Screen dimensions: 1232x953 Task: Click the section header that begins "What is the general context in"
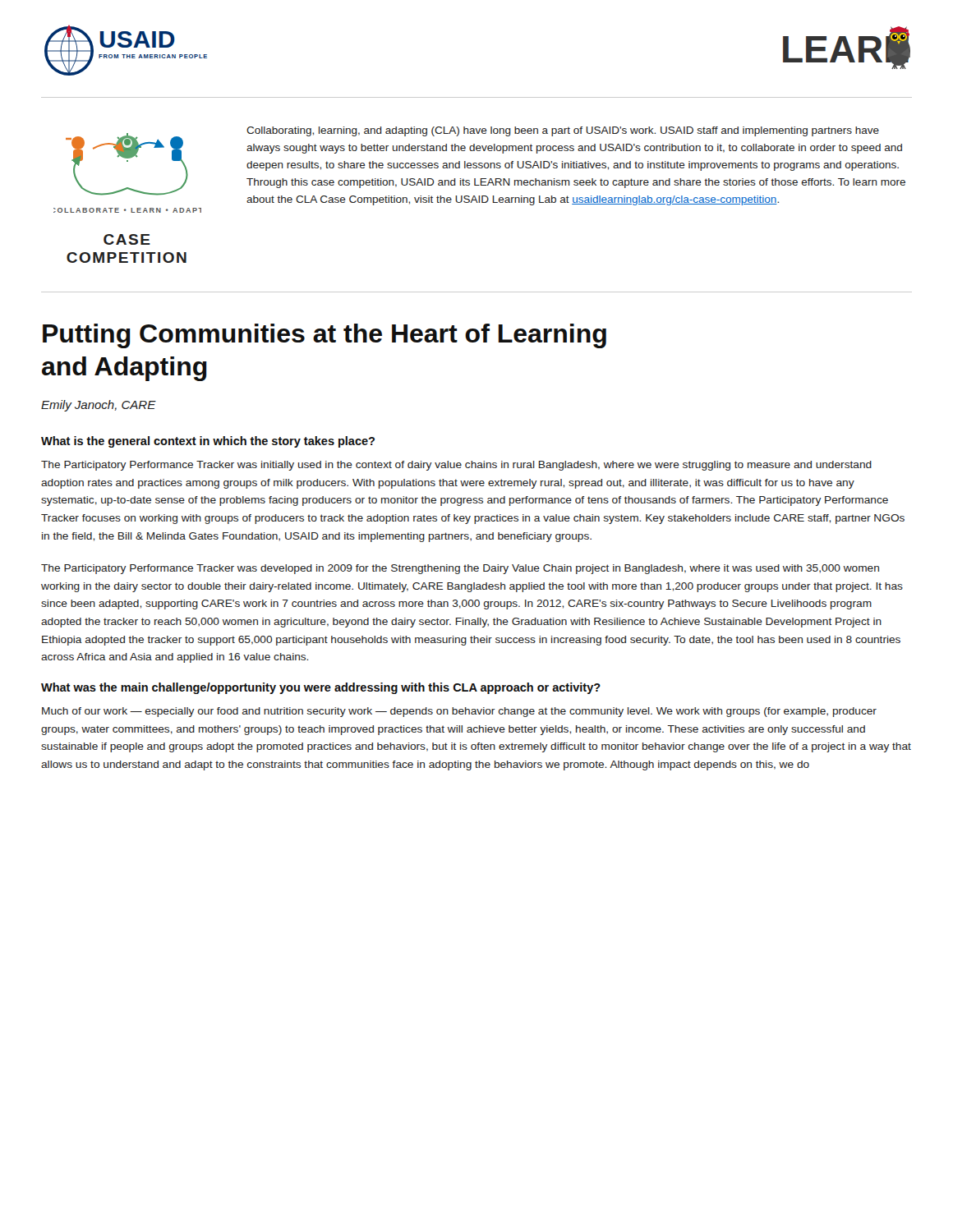[208, 442]
